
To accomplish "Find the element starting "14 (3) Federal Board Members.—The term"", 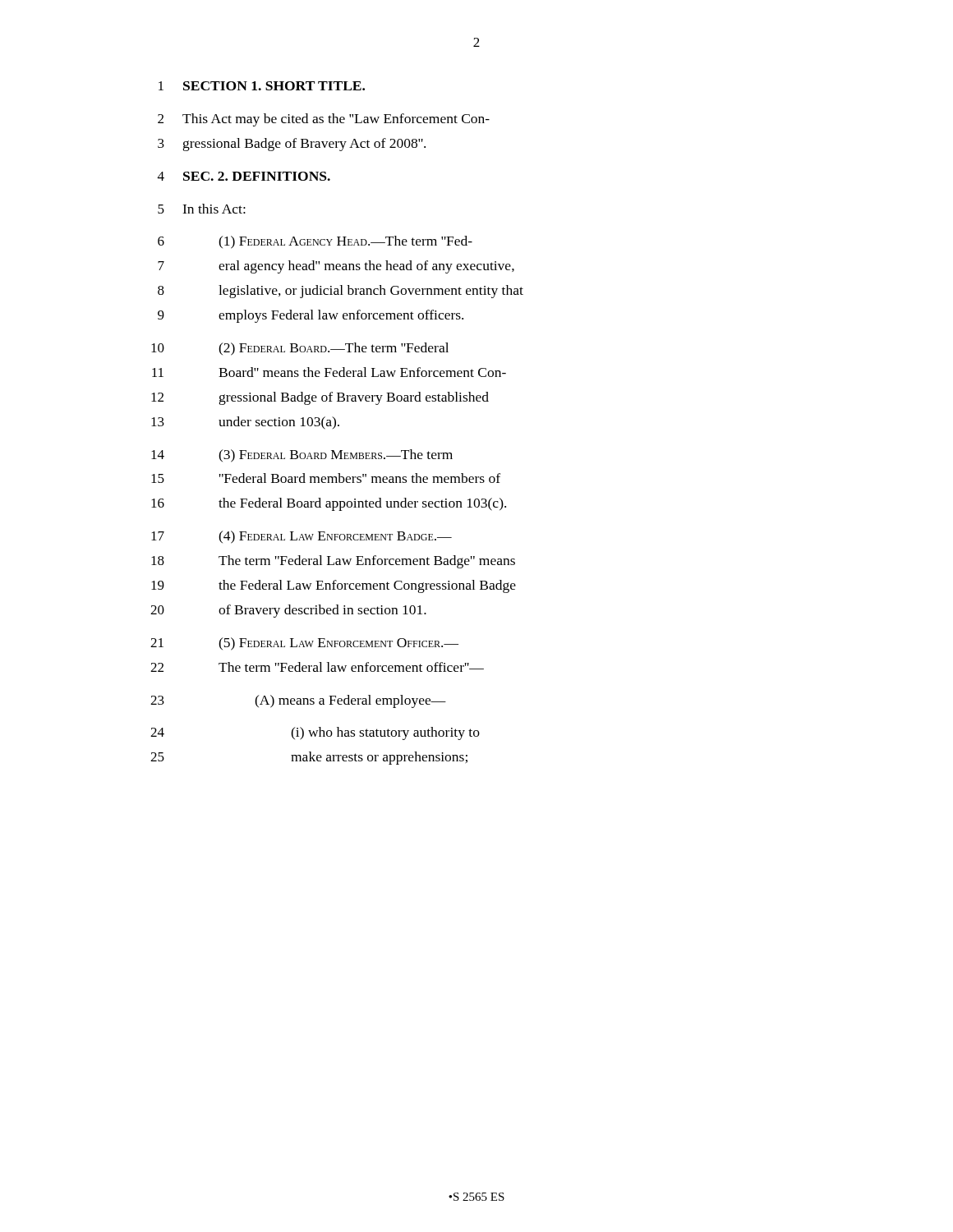I will pyautogui.click(x=302, y=456).
